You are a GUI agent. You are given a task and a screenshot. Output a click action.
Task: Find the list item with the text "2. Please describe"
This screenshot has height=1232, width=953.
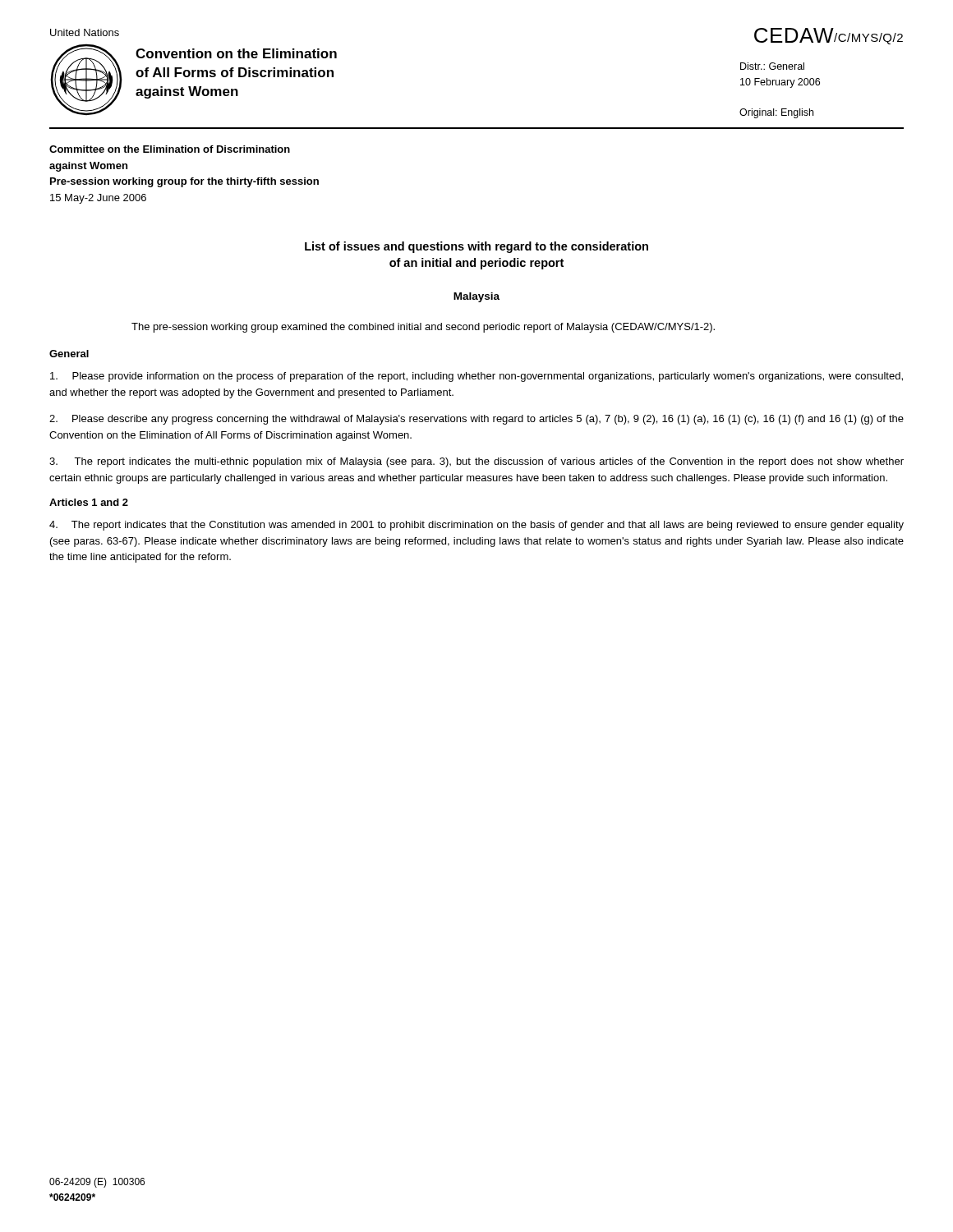click(x=476, y=427)
